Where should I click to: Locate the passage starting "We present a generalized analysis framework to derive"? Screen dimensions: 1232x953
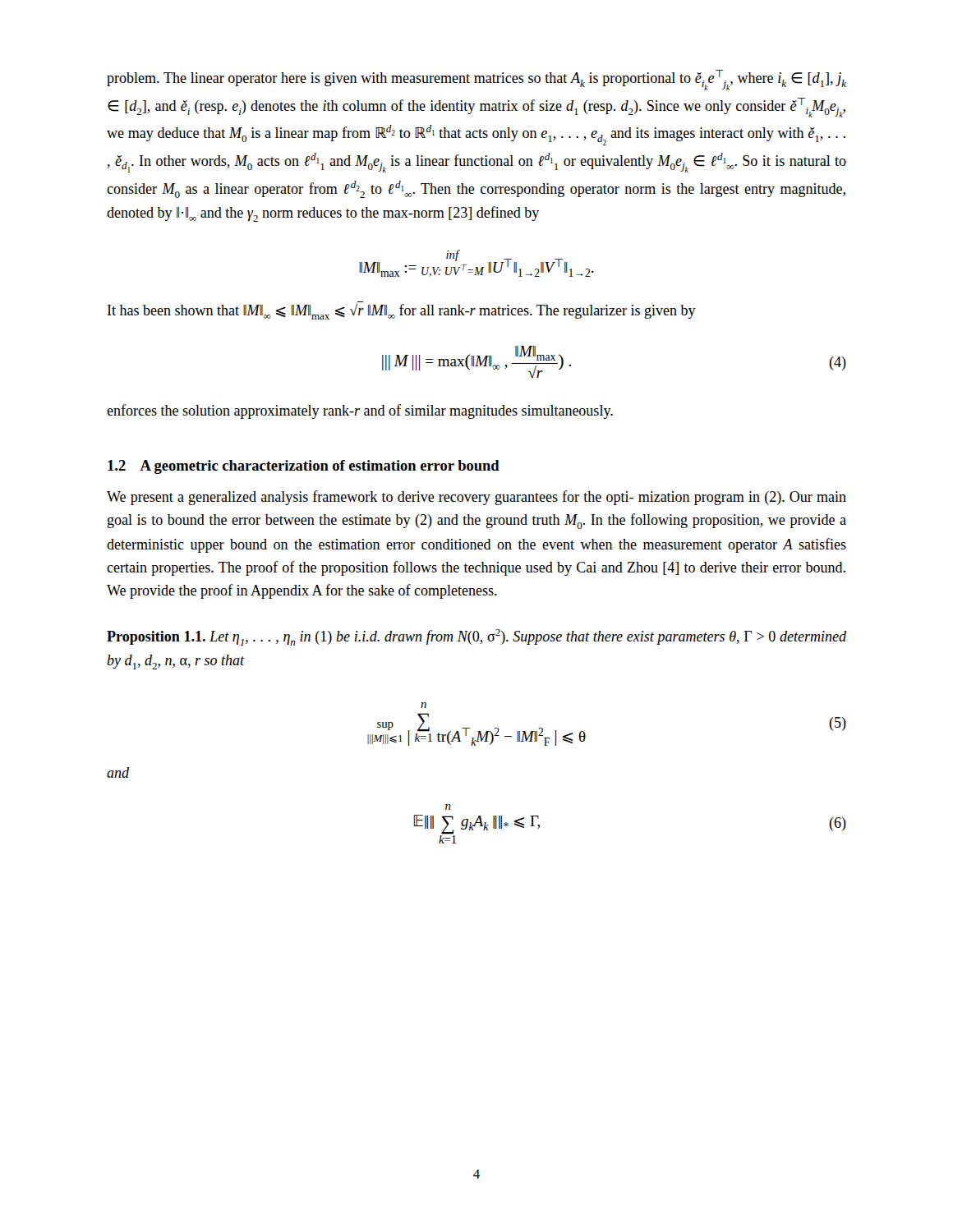[476, 544]
